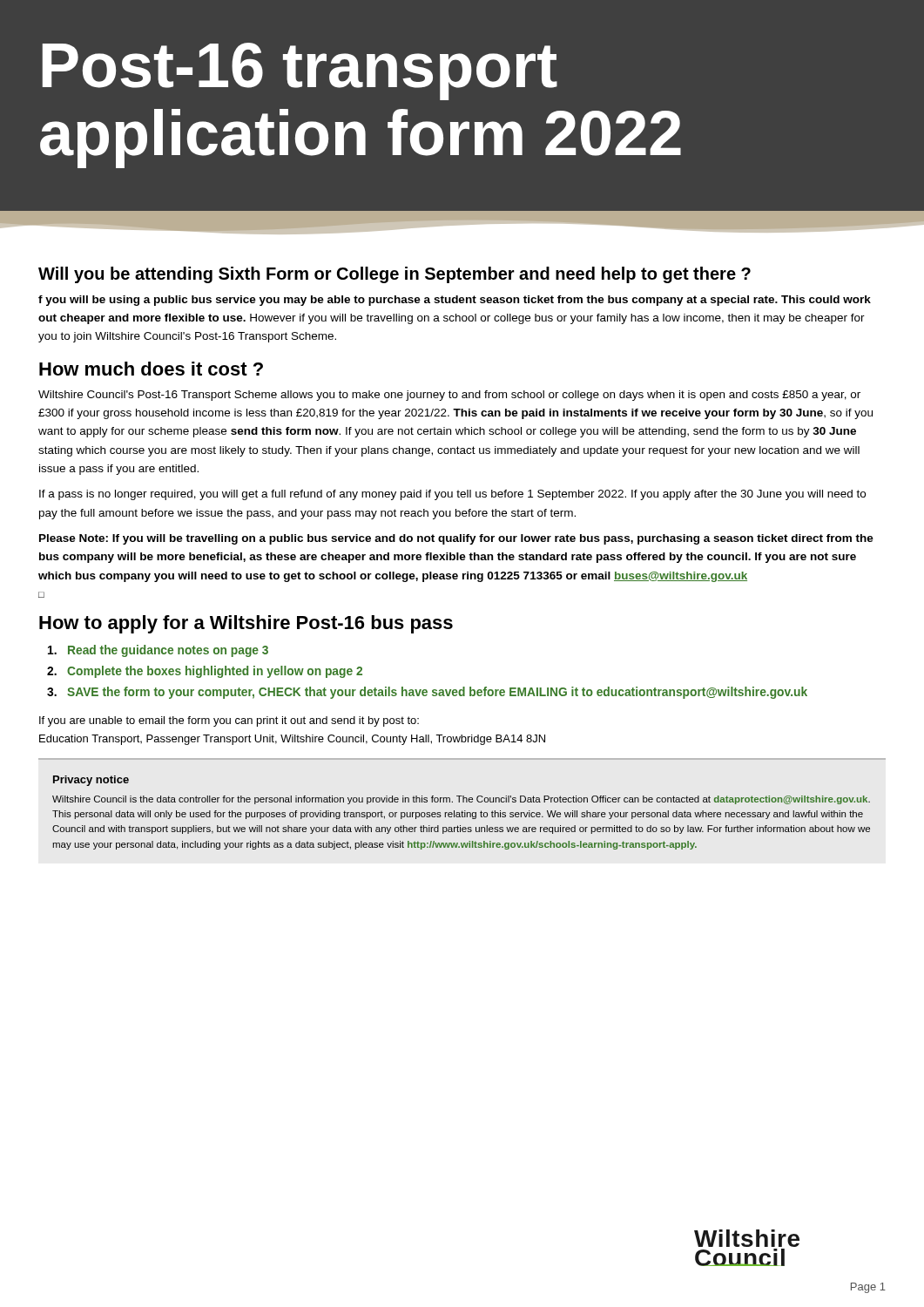The height and width of the screenshot is (1307, 924).
Task: Locate the text block that says "If a pass is"
Action: pos(452,503)
